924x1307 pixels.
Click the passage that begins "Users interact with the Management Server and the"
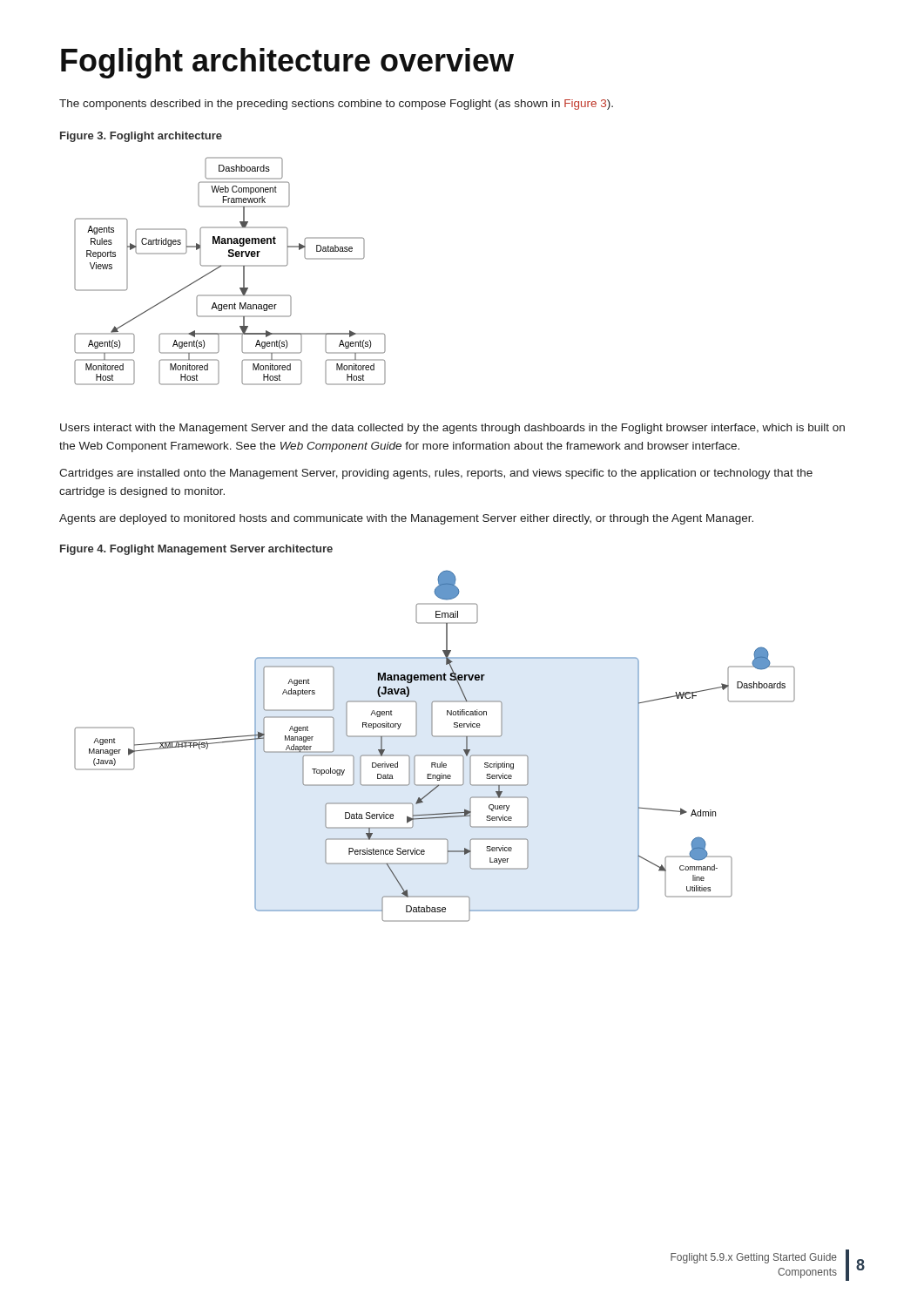(x=452, y=437)
